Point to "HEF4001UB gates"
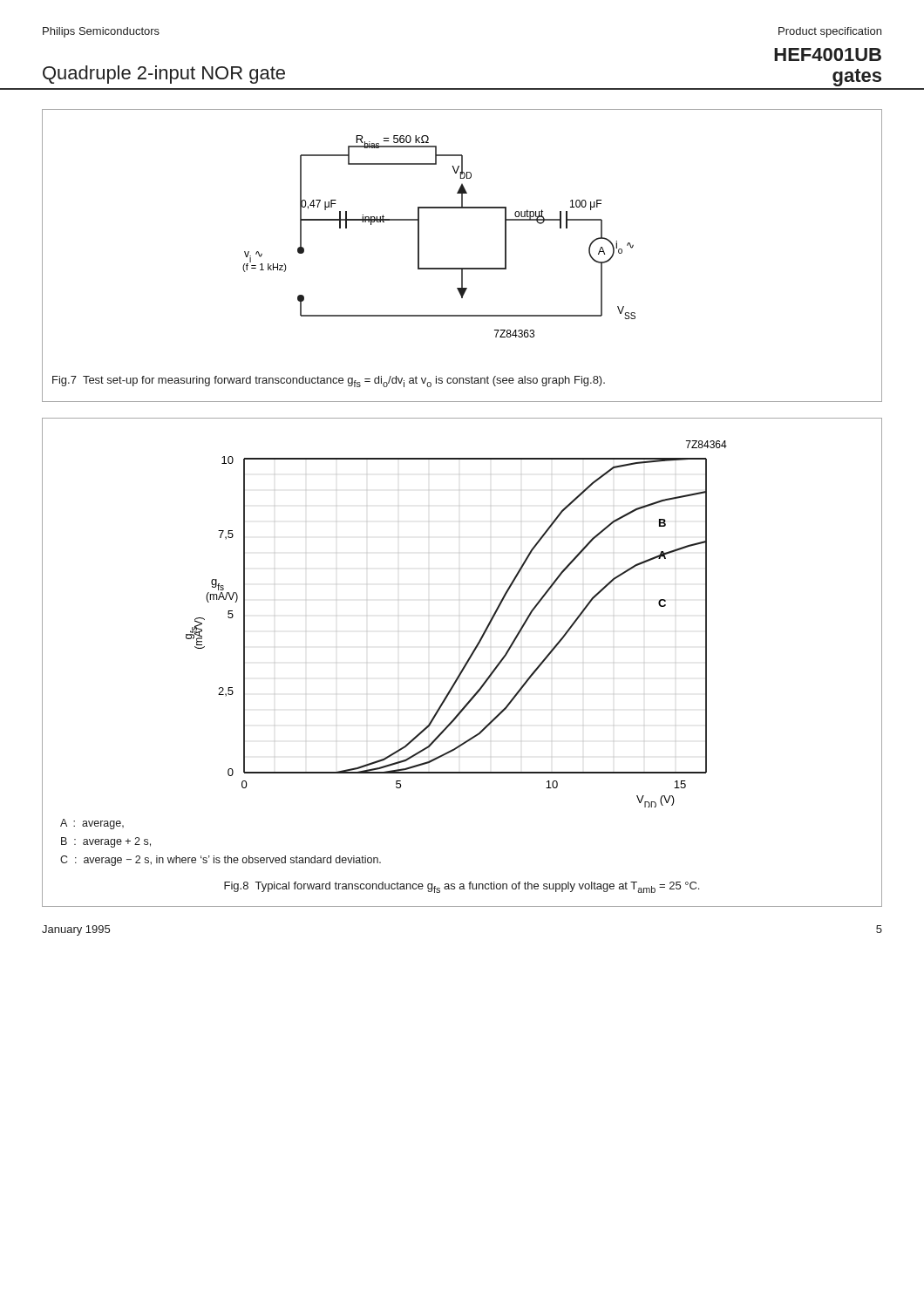Screen dimensions: 1308x924 (828, 66)
